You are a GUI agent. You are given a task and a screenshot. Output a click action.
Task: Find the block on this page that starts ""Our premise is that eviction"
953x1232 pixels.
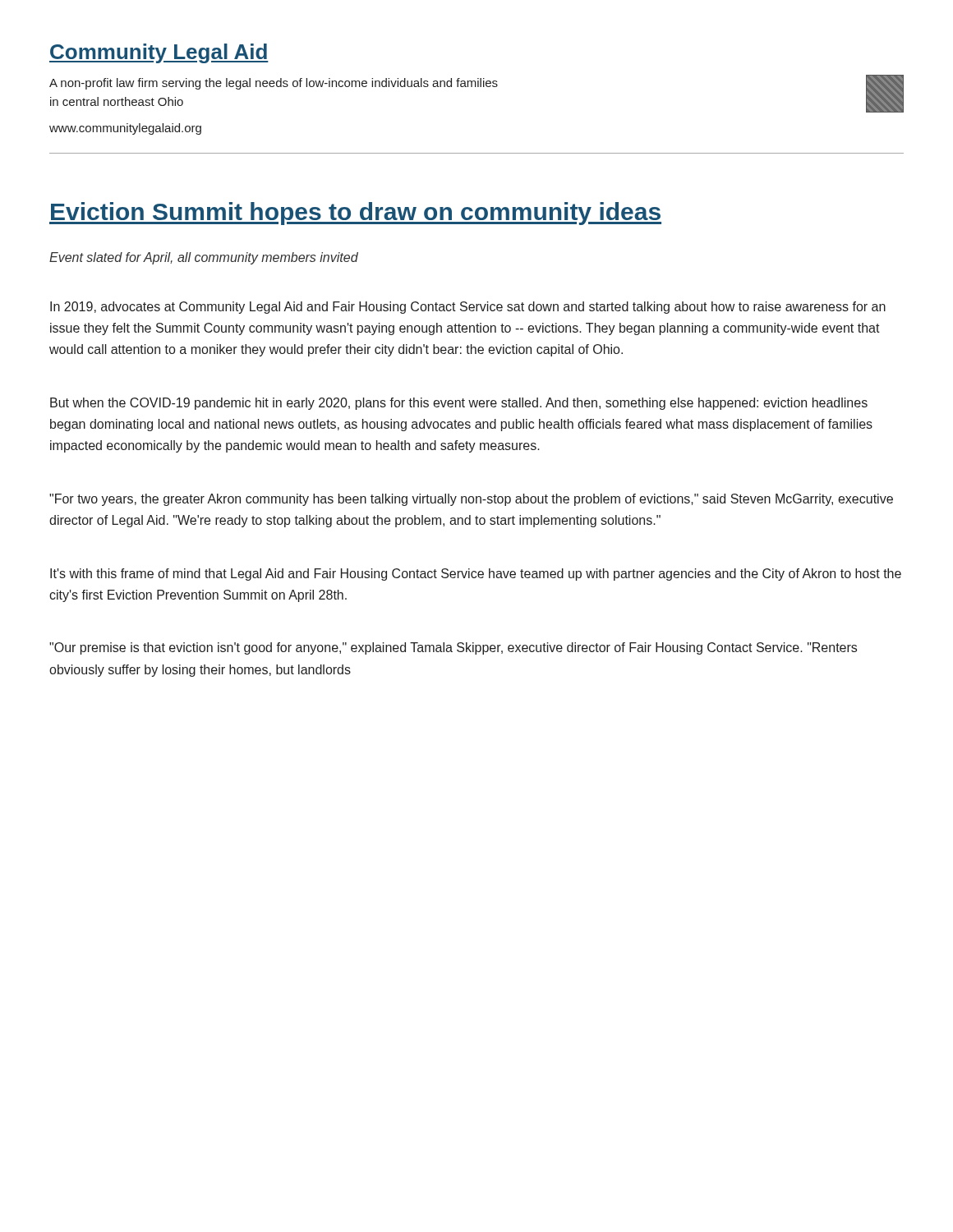pyautogui.click(x=453, y=659)
